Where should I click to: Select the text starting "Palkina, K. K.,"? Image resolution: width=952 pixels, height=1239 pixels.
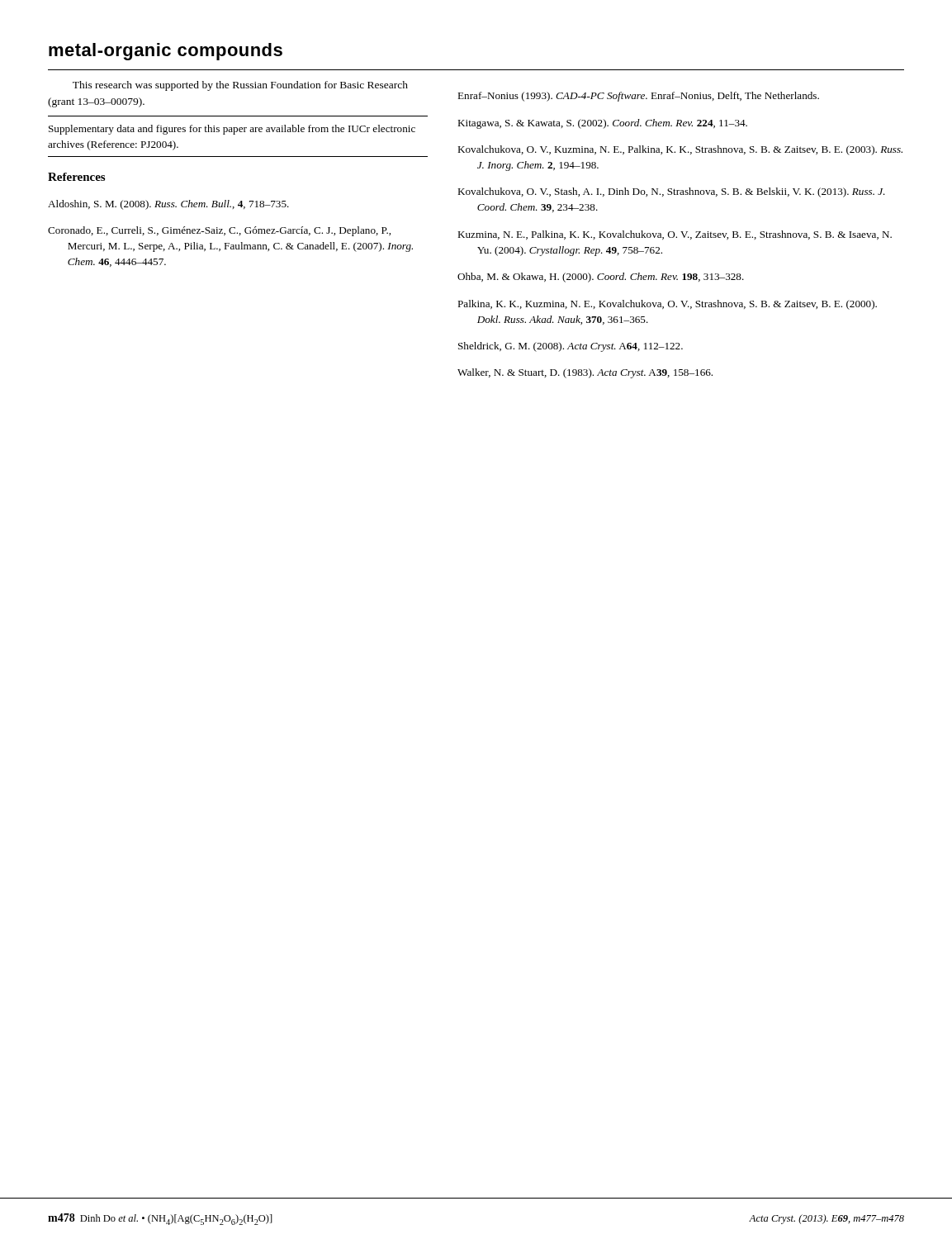point(681,311)
